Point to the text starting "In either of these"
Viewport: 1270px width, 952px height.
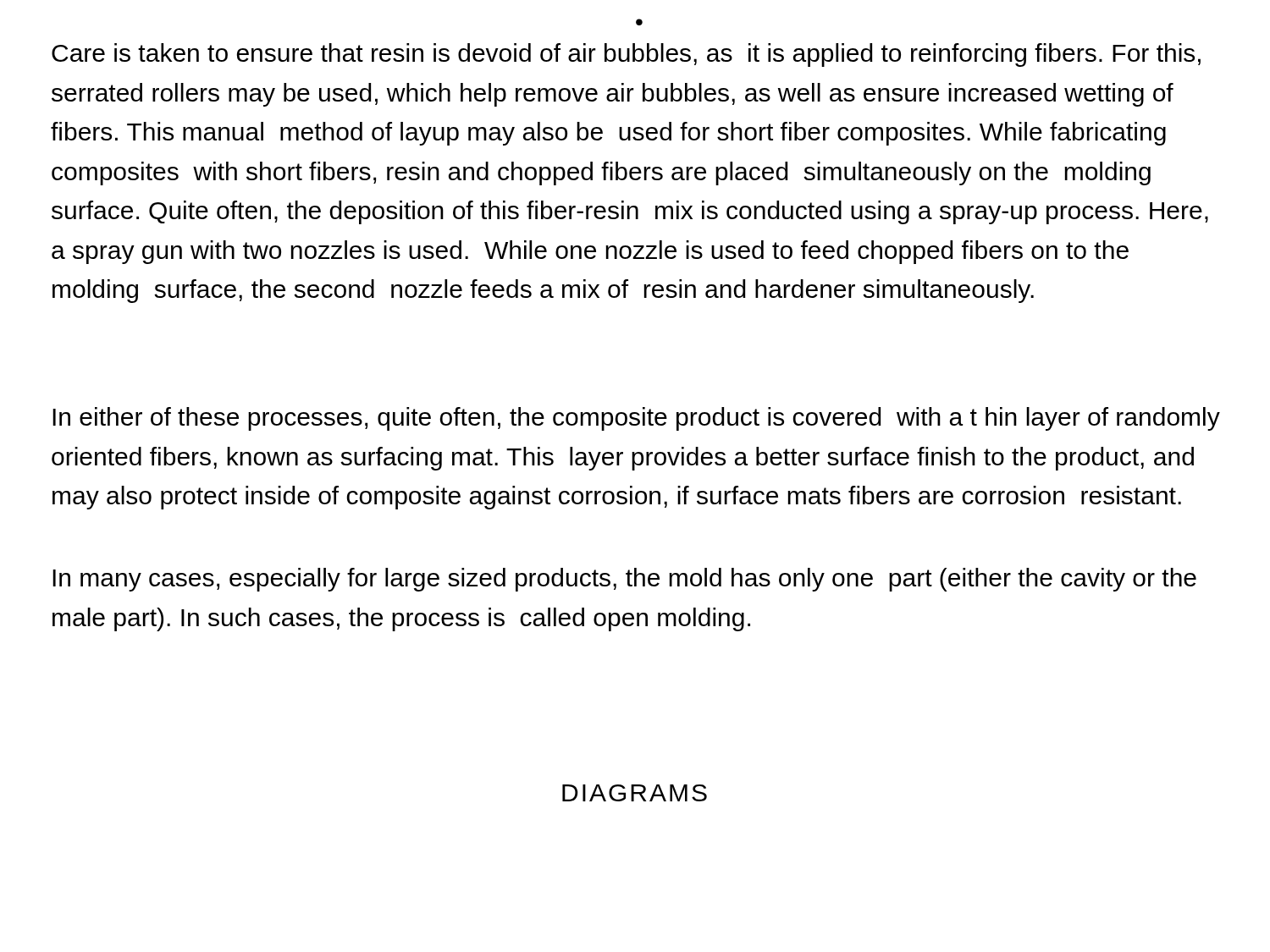pos(635,456)
